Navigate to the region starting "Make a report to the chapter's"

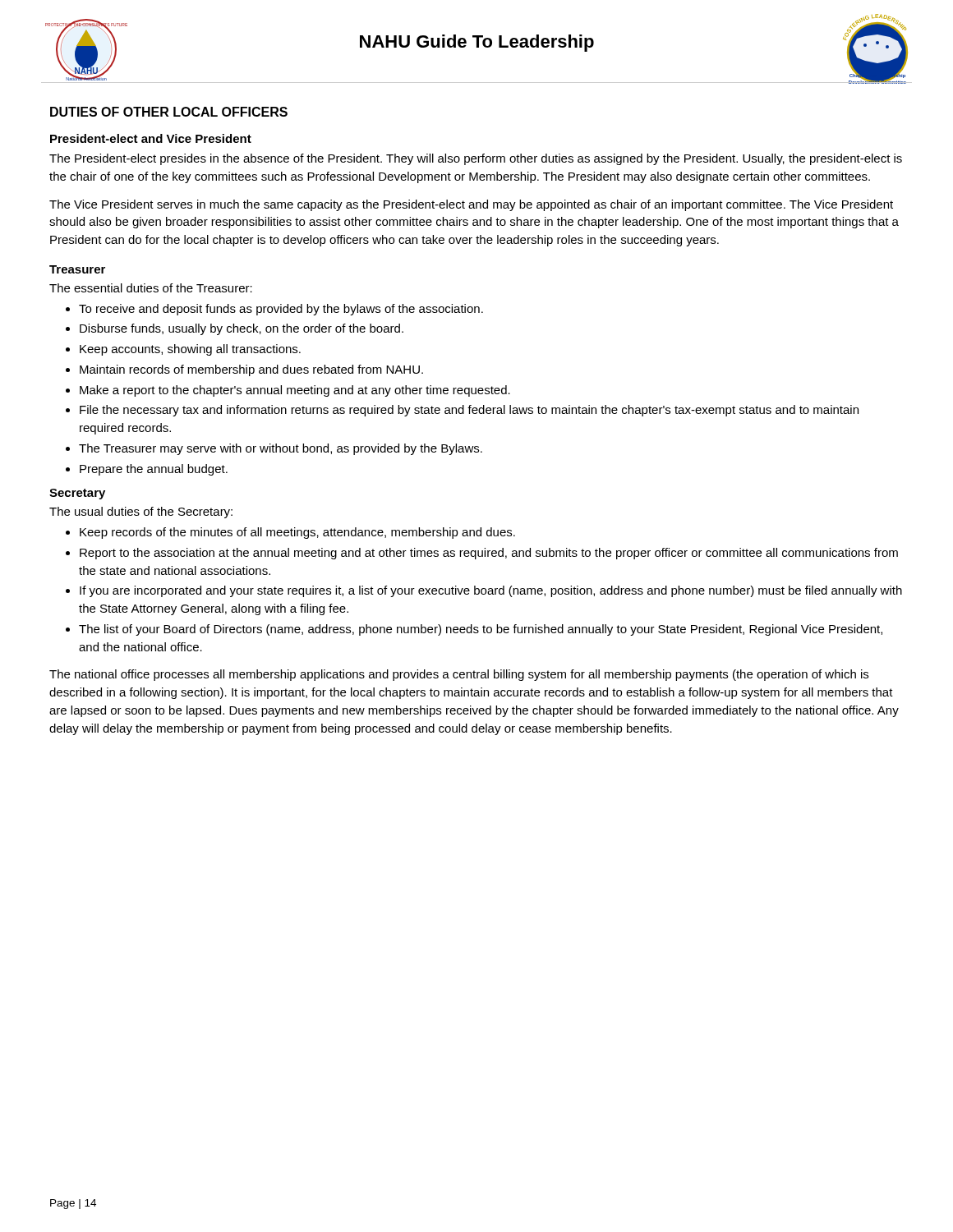pos(295,389)
